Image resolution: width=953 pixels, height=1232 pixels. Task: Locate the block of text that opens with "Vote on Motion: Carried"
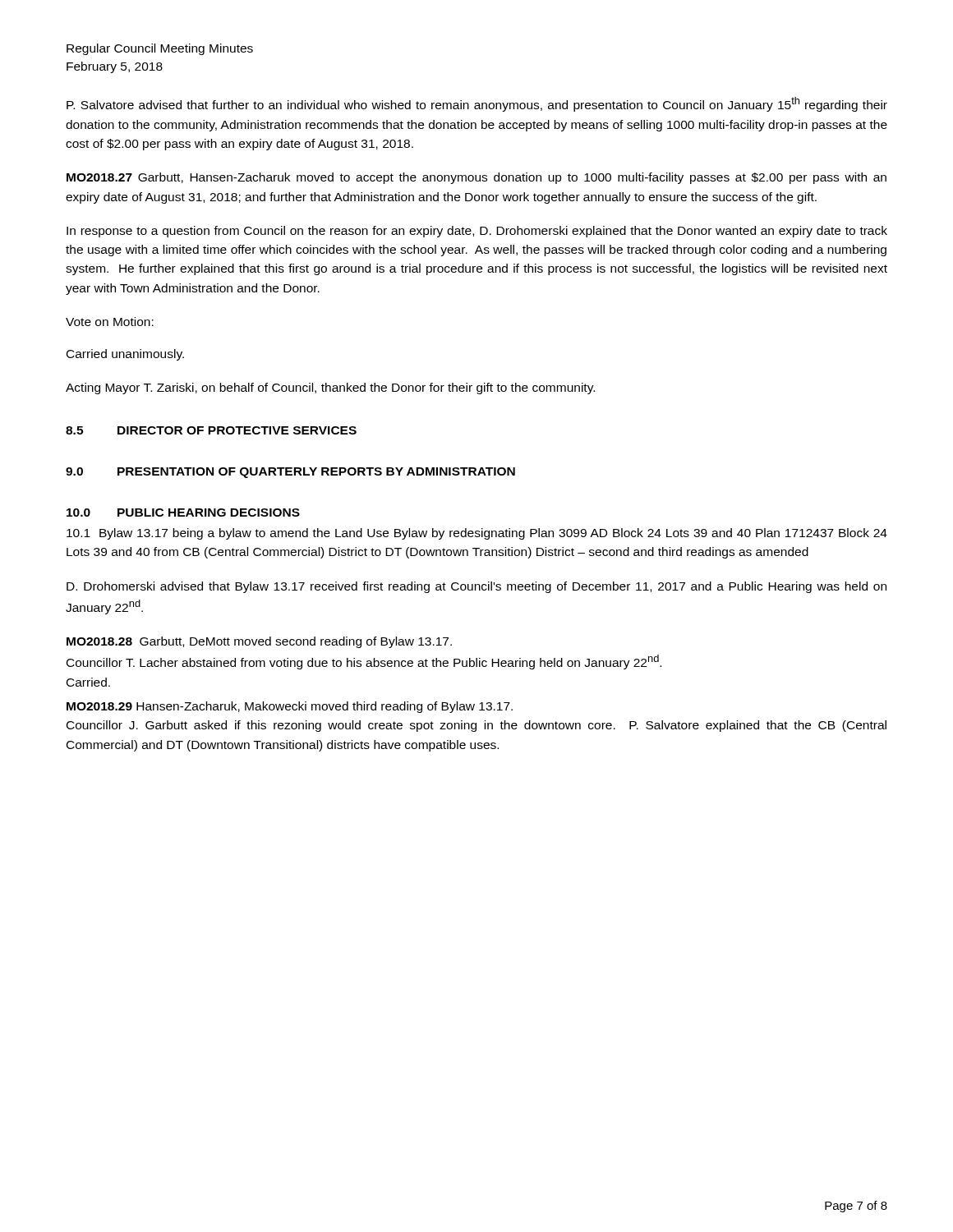pyautogui.click(x=110, y=322)
